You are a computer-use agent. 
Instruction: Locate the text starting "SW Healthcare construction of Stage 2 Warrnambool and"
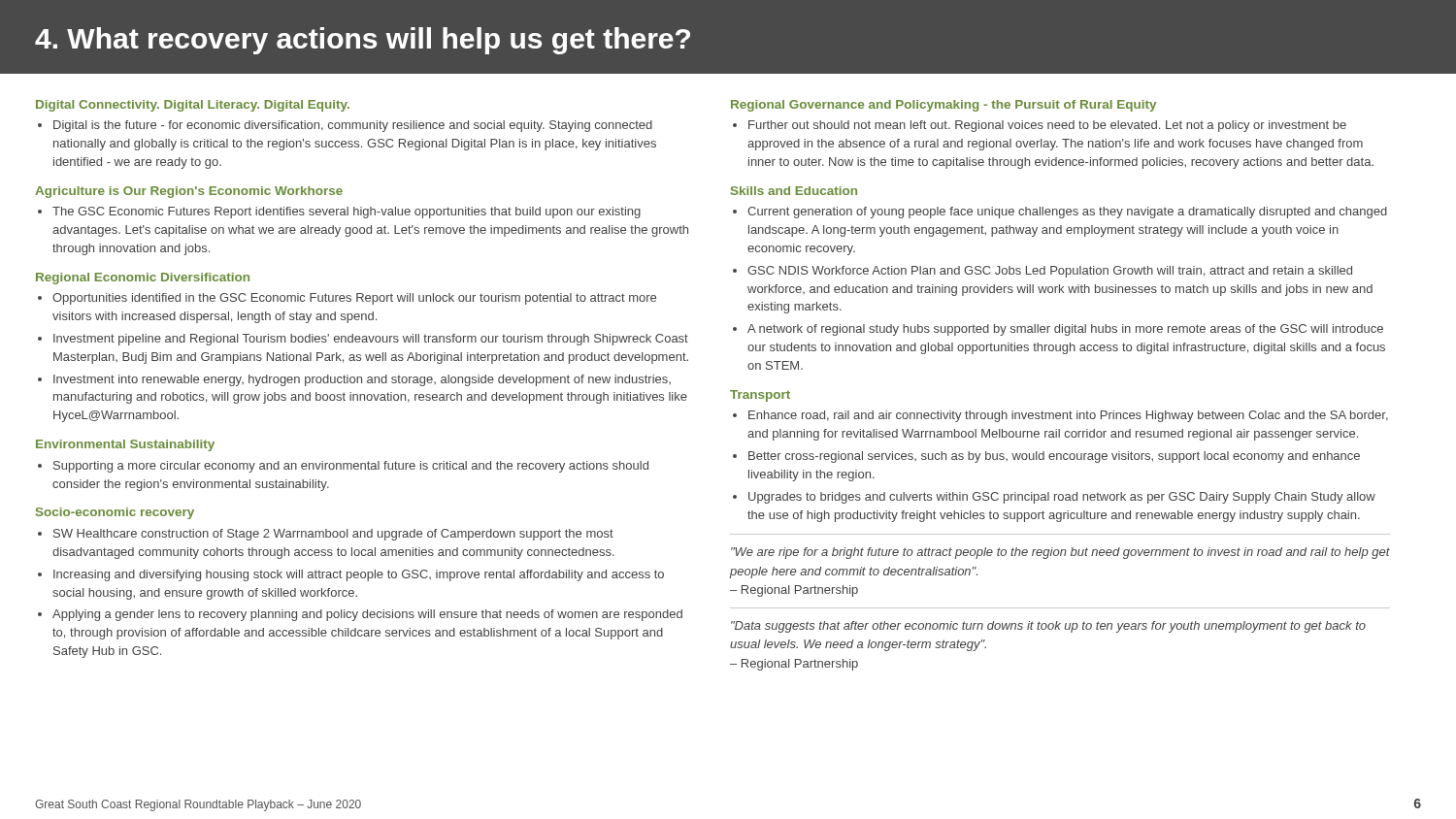coord(334,542)
